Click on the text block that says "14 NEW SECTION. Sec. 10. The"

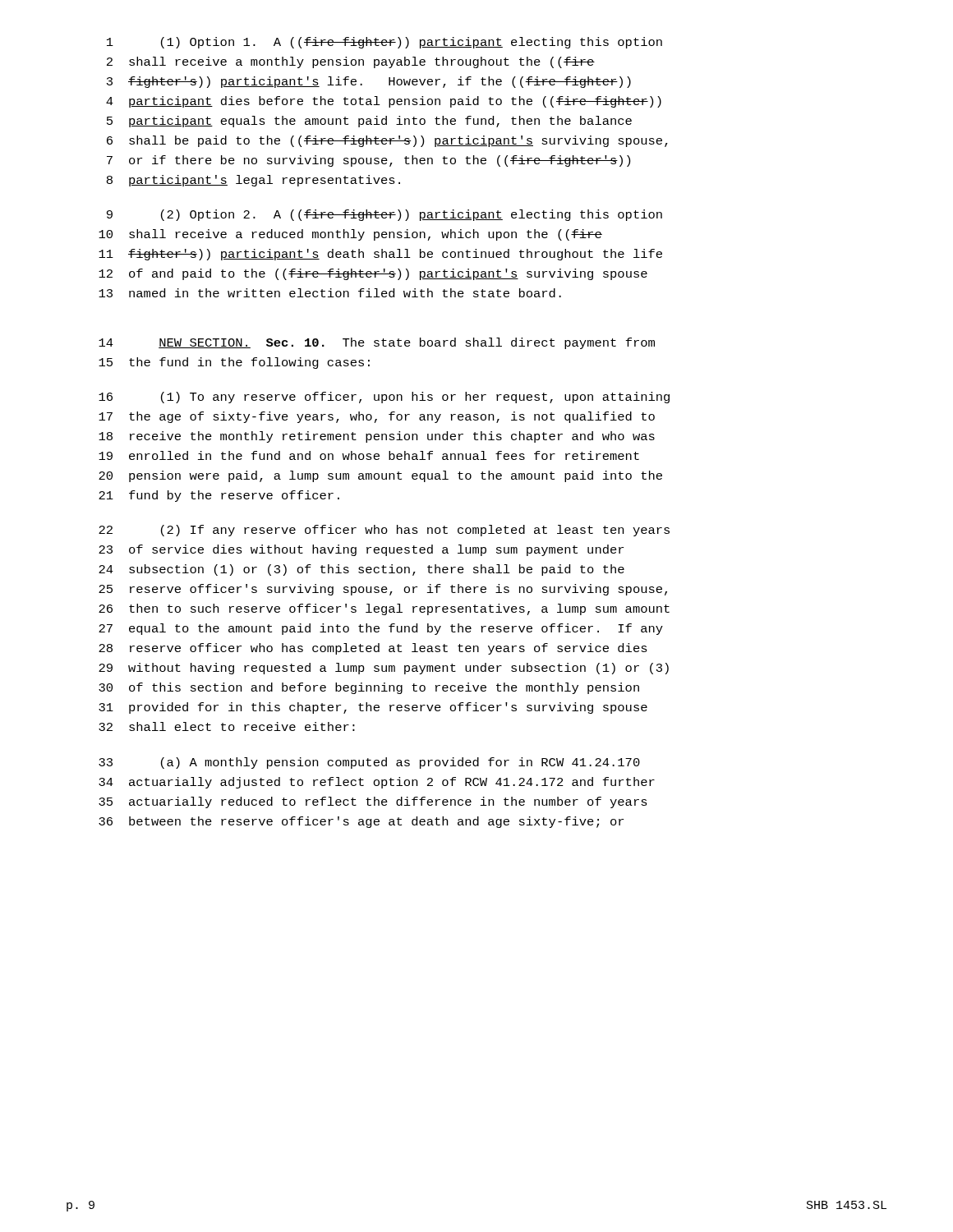point(485,353)
